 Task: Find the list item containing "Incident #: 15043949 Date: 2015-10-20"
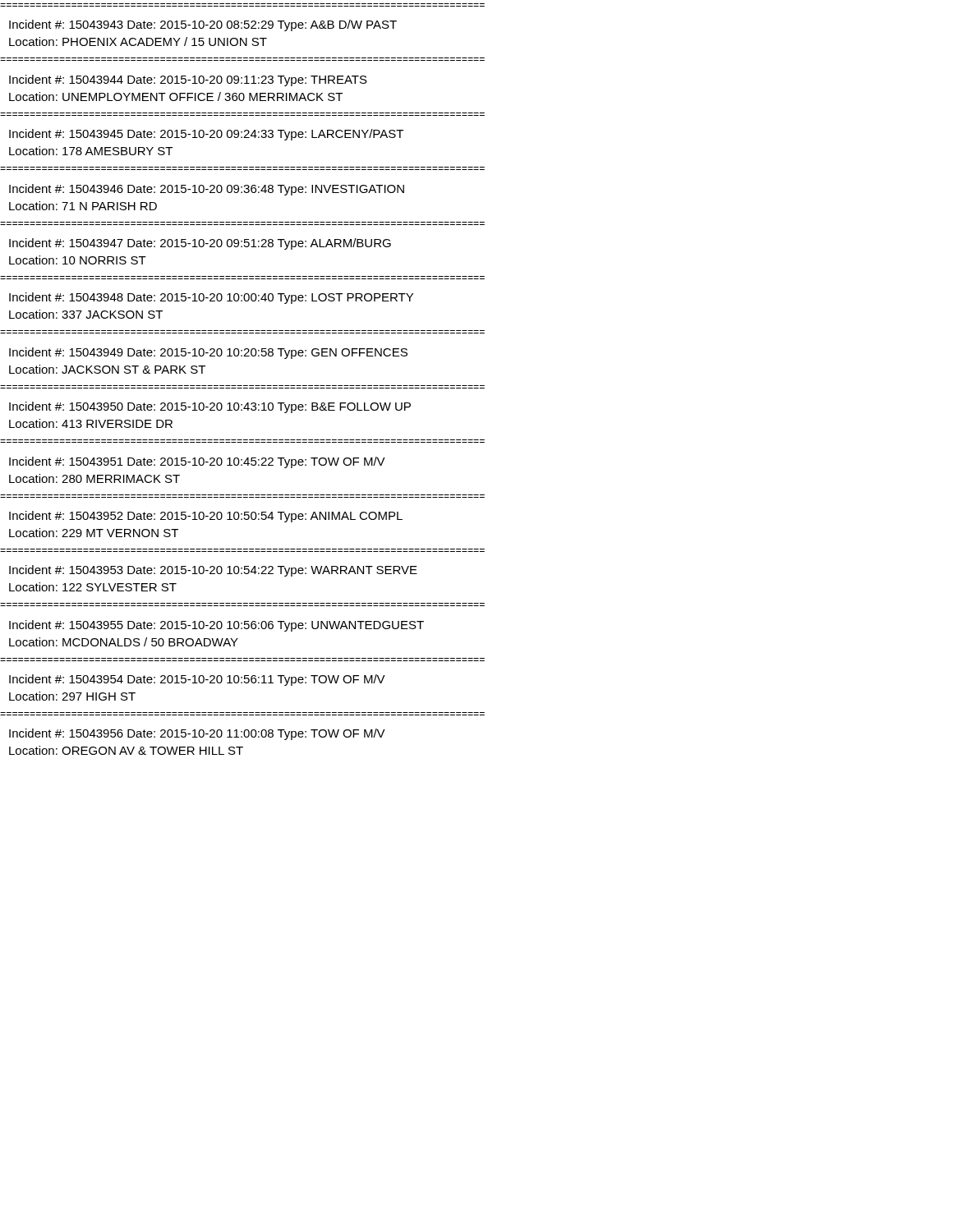tap(208, 353)
